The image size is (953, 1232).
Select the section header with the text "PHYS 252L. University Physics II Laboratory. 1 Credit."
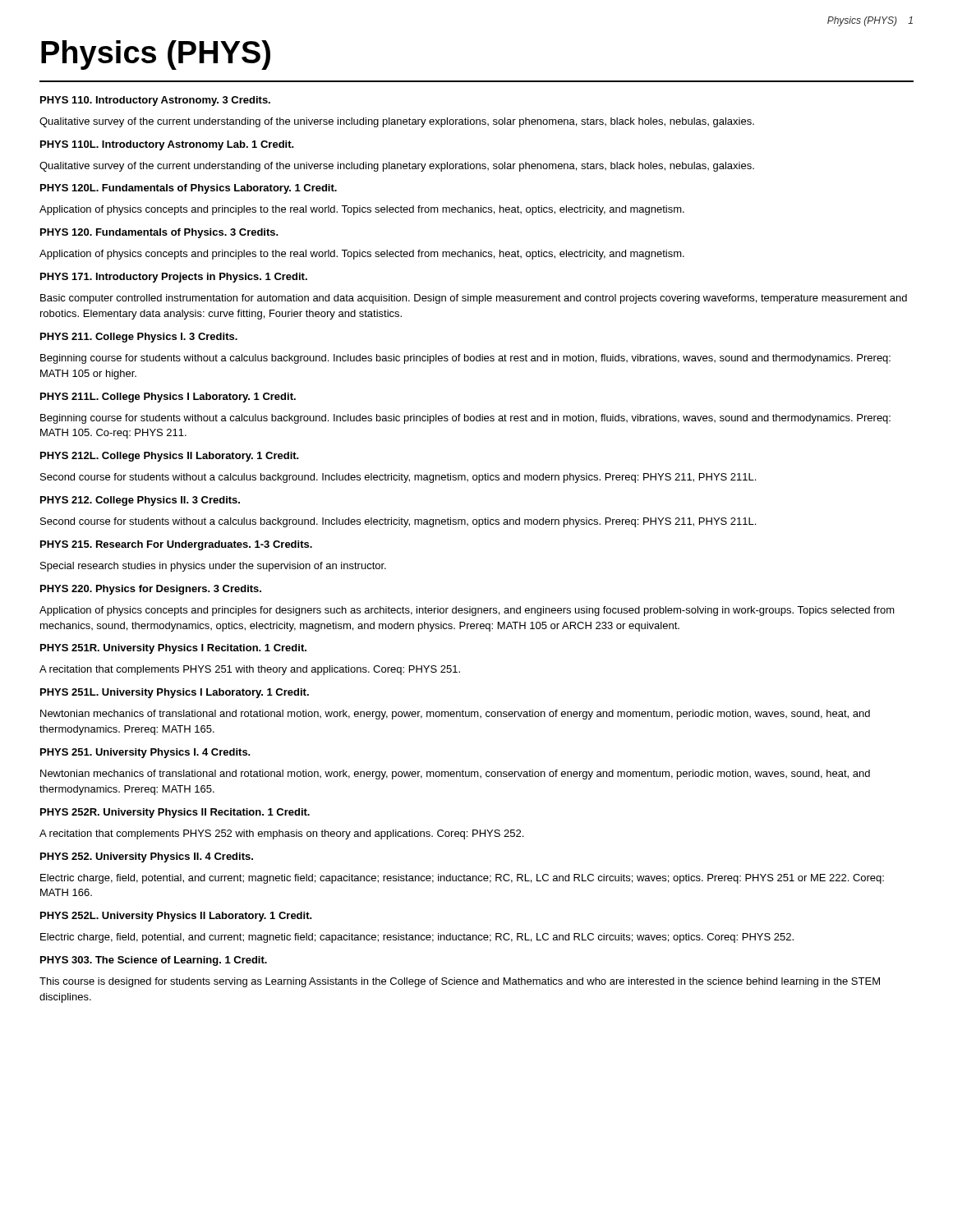click(176, 917)
